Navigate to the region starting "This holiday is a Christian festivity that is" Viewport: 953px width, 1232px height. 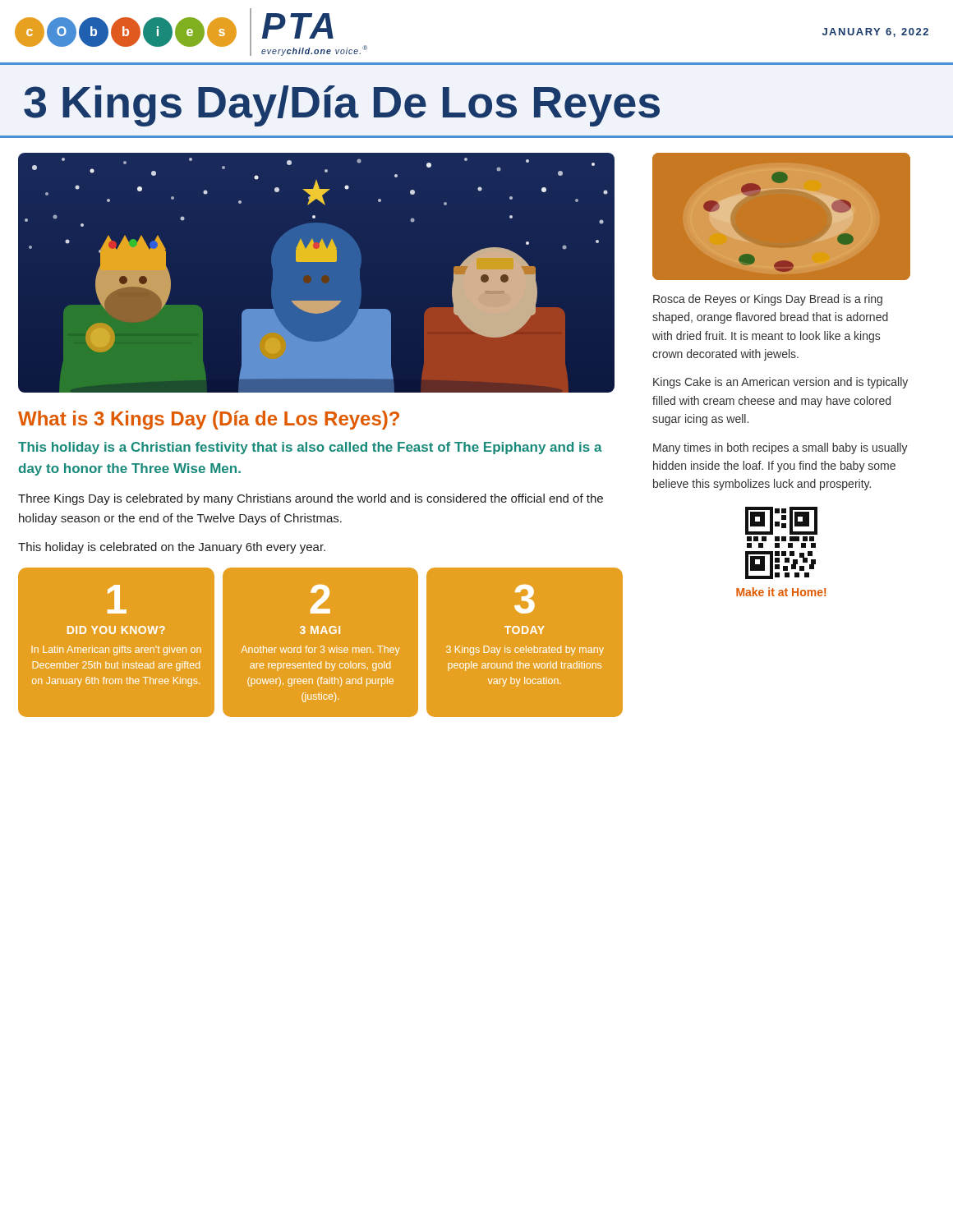click(310, 458)
